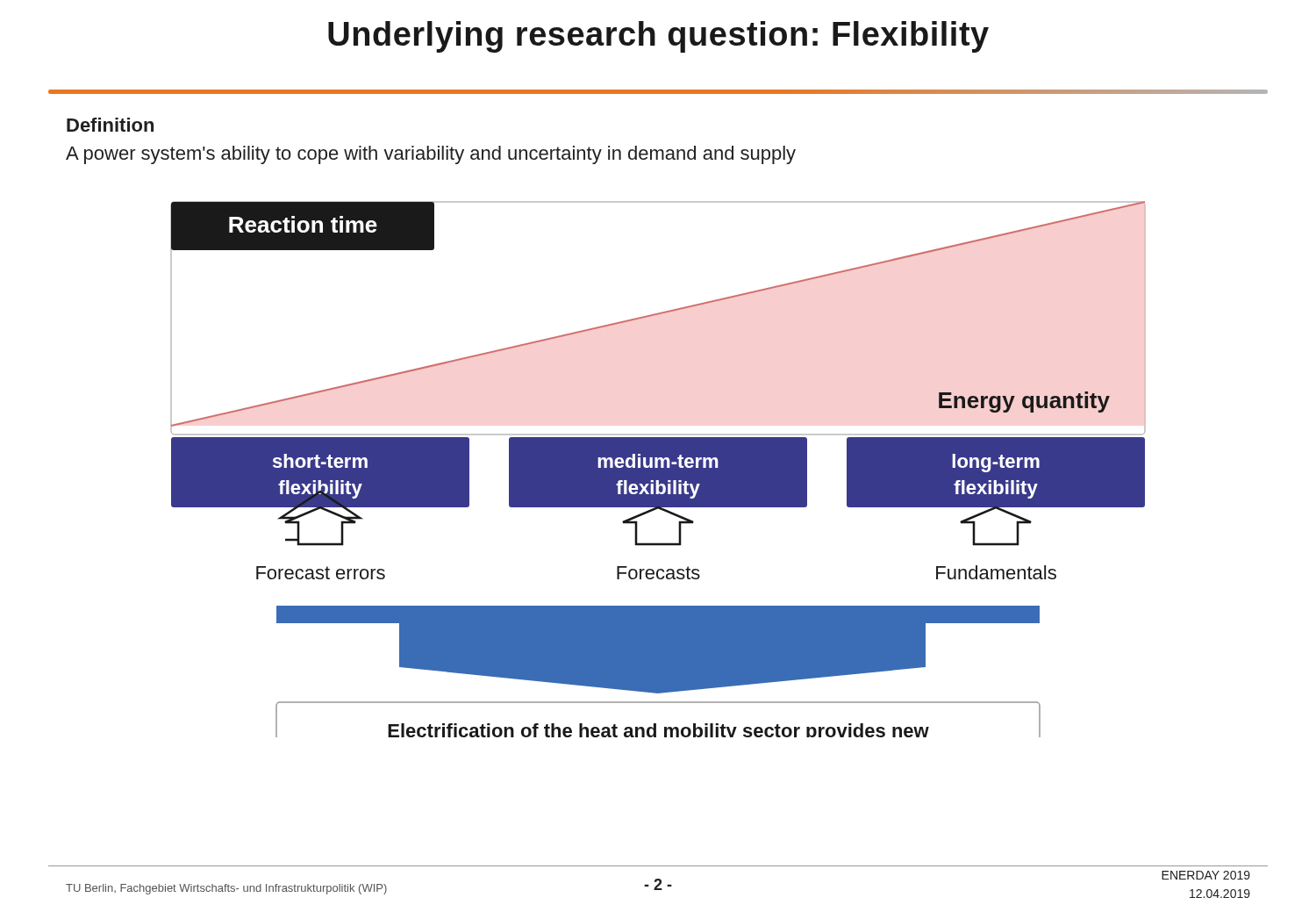Where is the section header that starts "Definition A power system's ability"?
This screenshot has width=1316, height=912.
431,140
